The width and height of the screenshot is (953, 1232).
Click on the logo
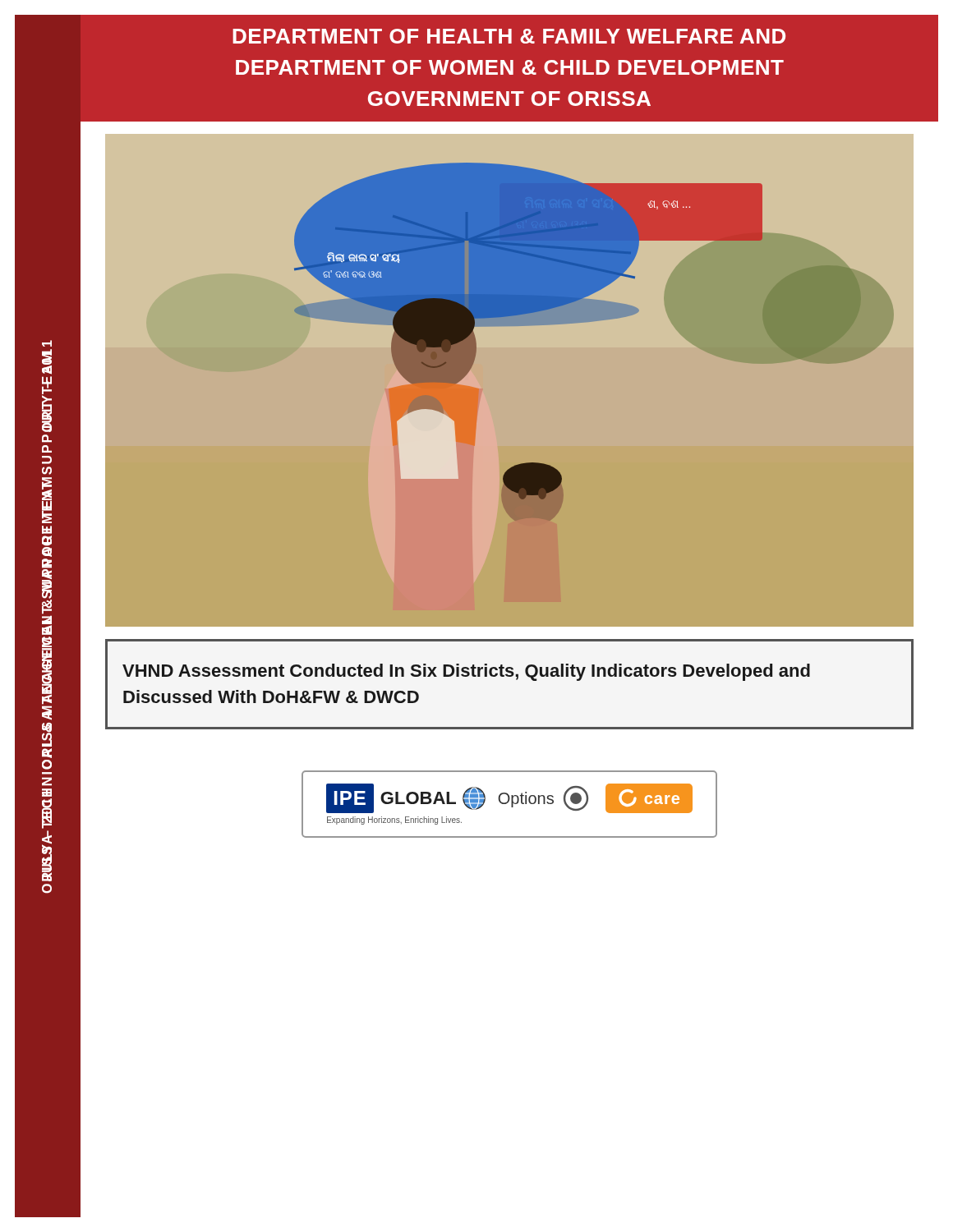click(x=509, y=804)
